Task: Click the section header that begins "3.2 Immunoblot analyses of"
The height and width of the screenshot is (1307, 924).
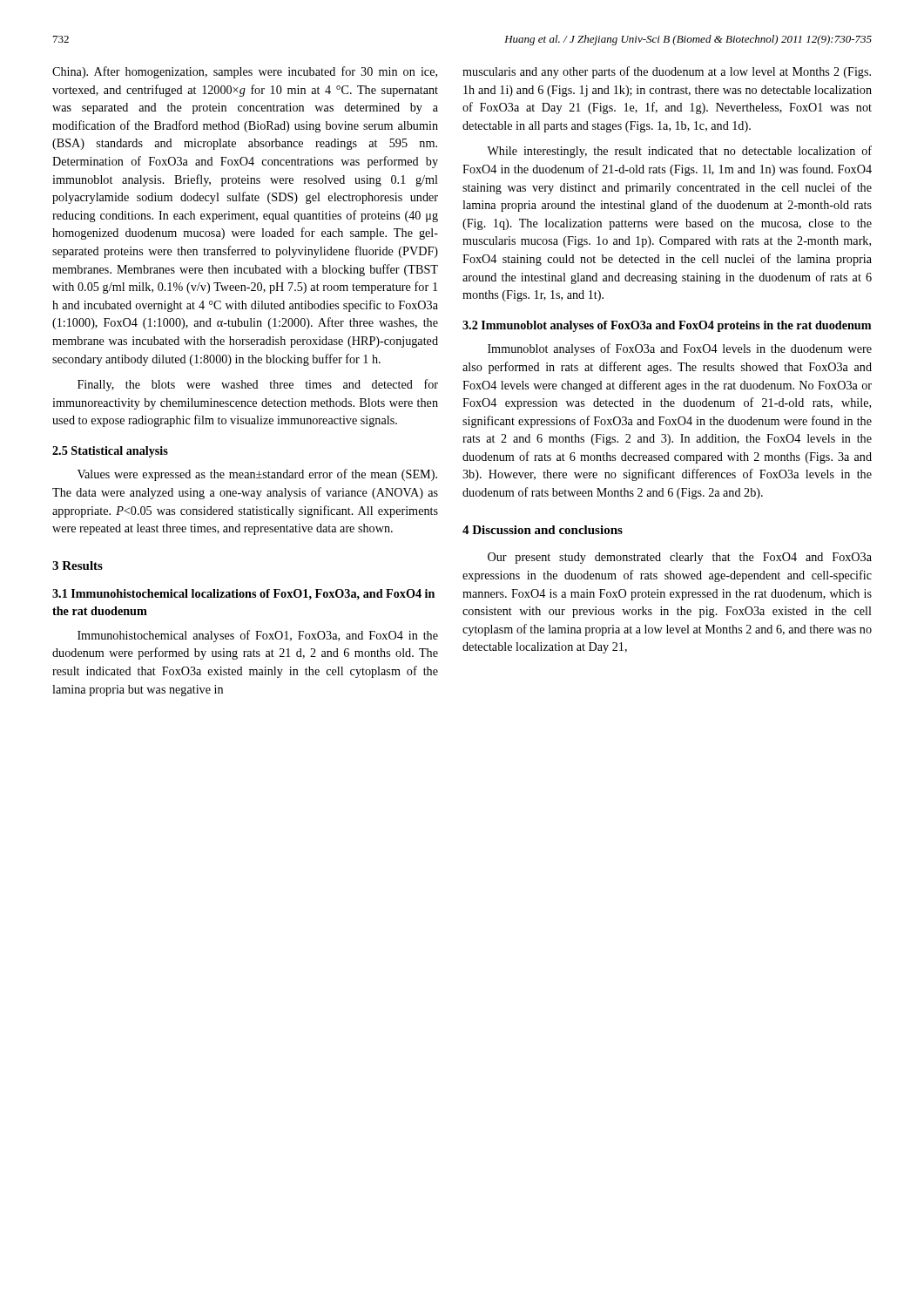Action: point(667,325)
